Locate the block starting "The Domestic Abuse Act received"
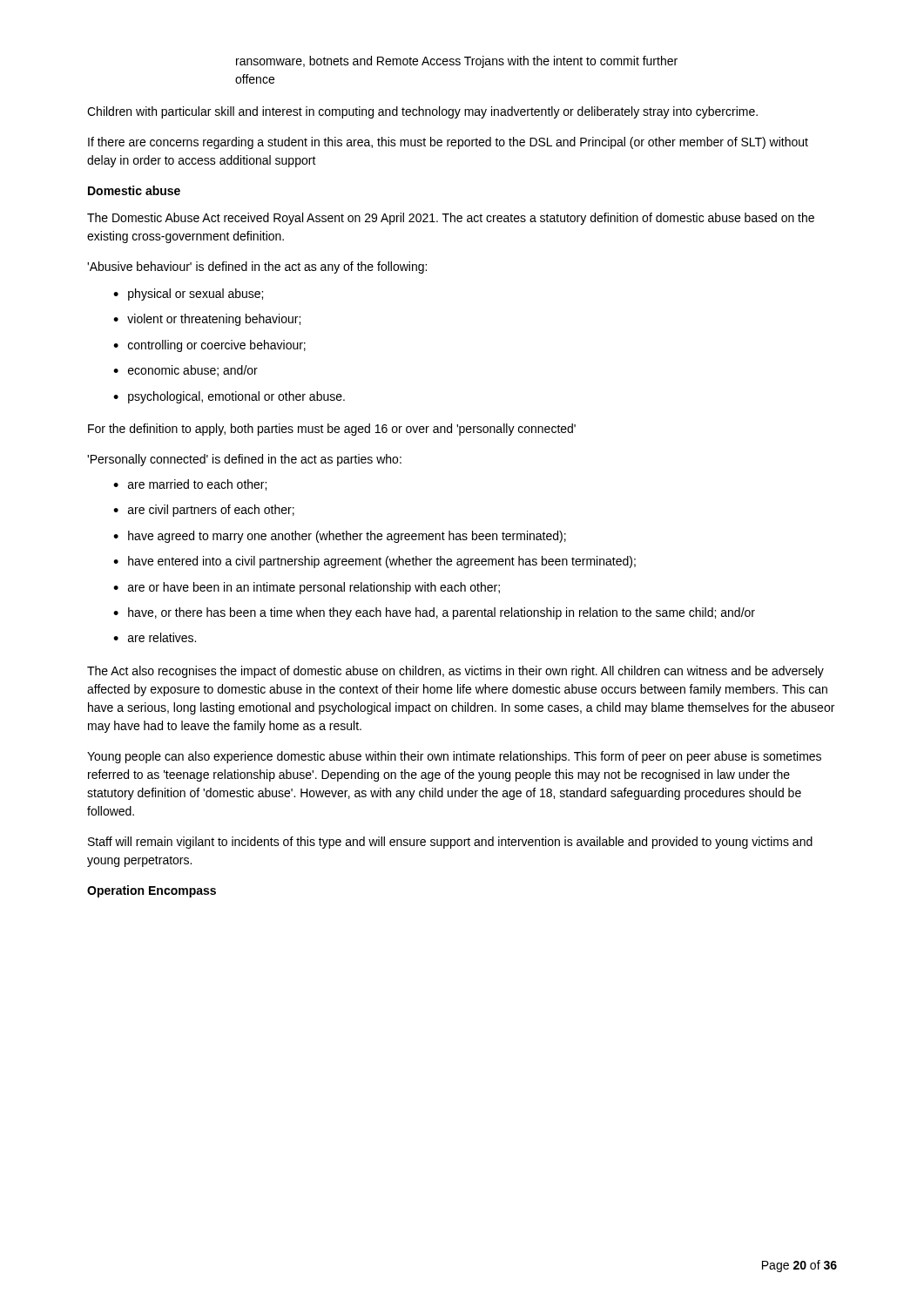 click(x=451, y=227)
